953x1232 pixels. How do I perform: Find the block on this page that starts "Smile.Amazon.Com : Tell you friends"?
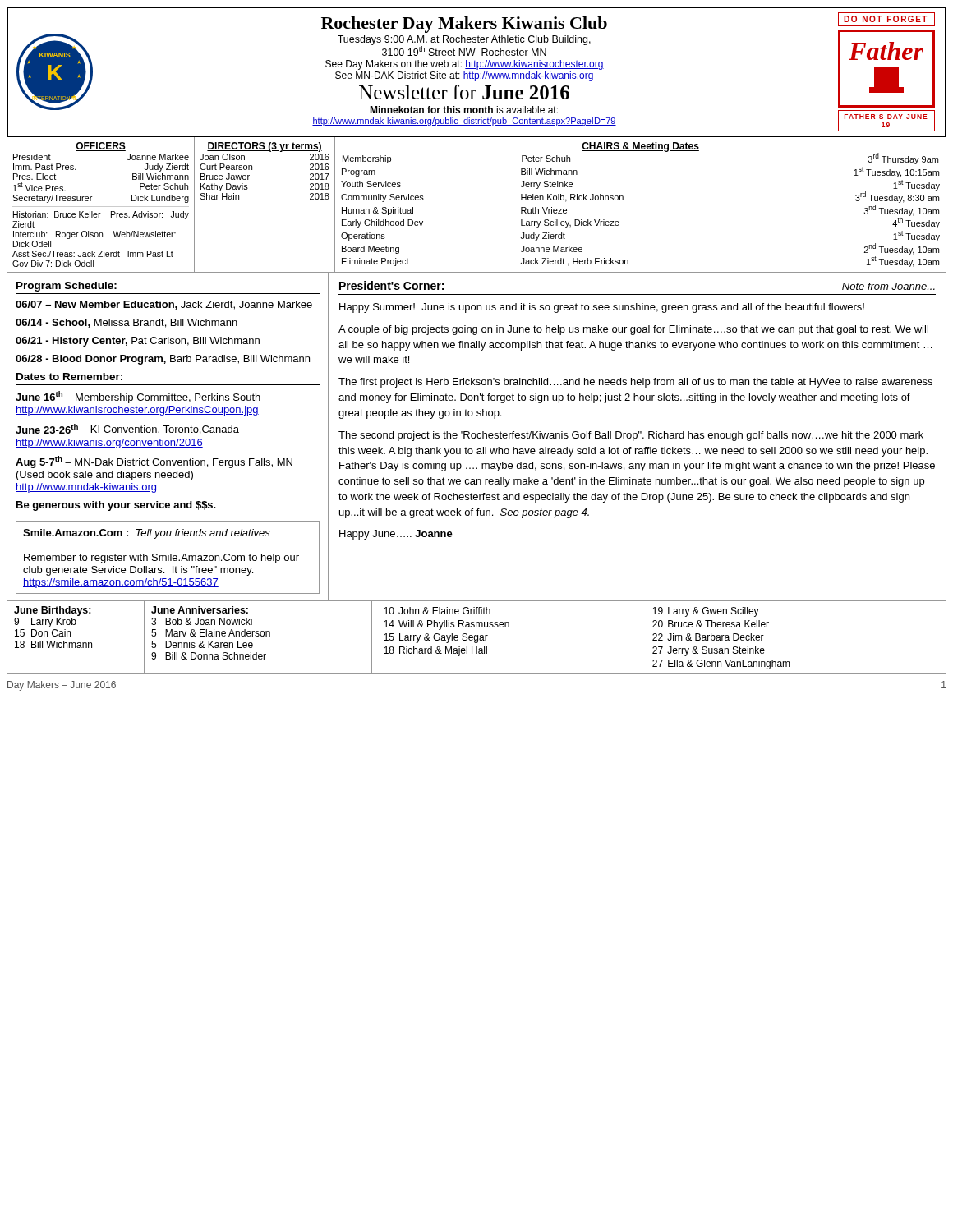tap(161, 557)
